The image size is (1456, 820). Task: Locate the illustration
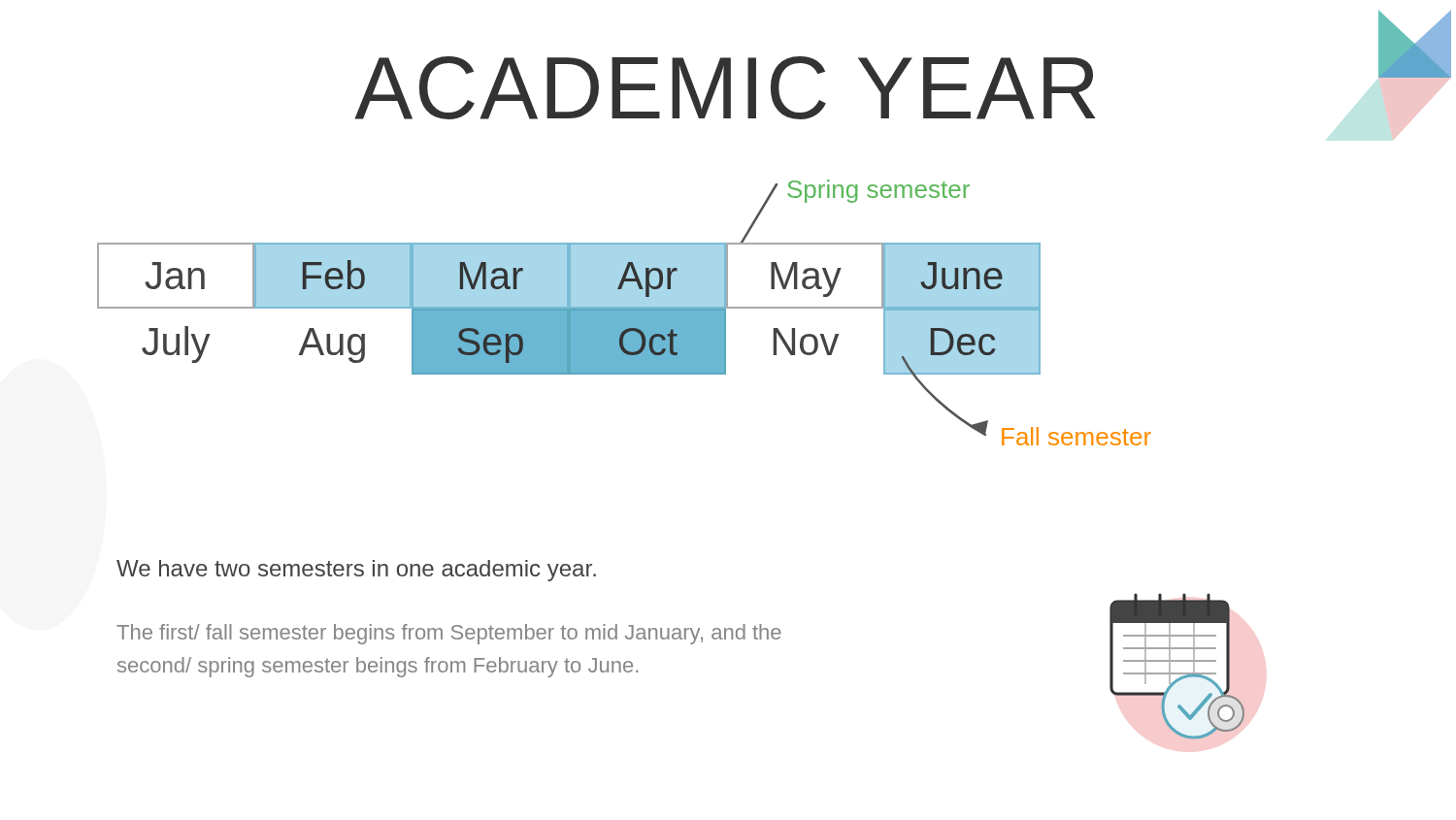1179,660
